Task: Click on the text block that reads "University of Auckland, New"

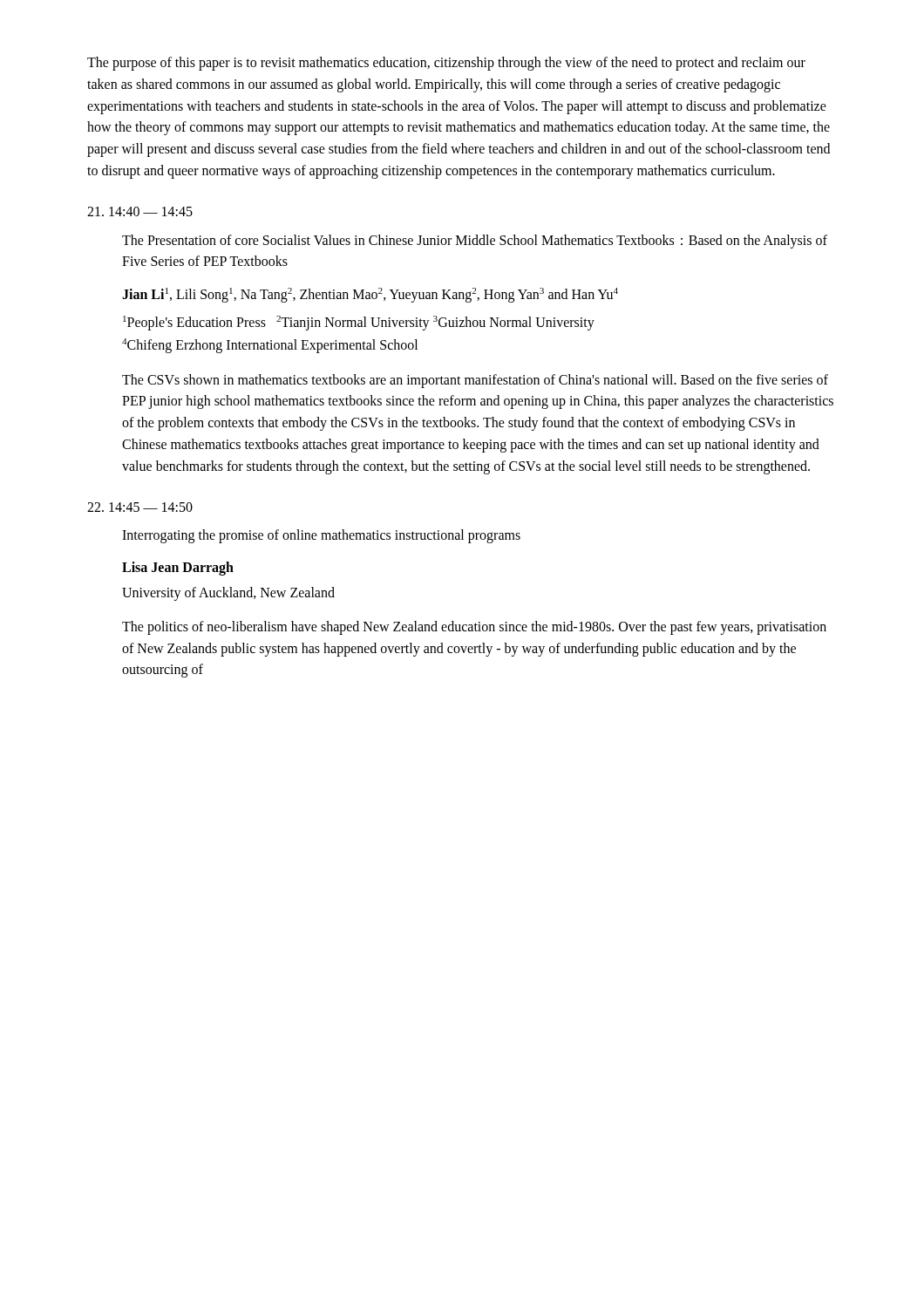Action: [x=228, y=592]
